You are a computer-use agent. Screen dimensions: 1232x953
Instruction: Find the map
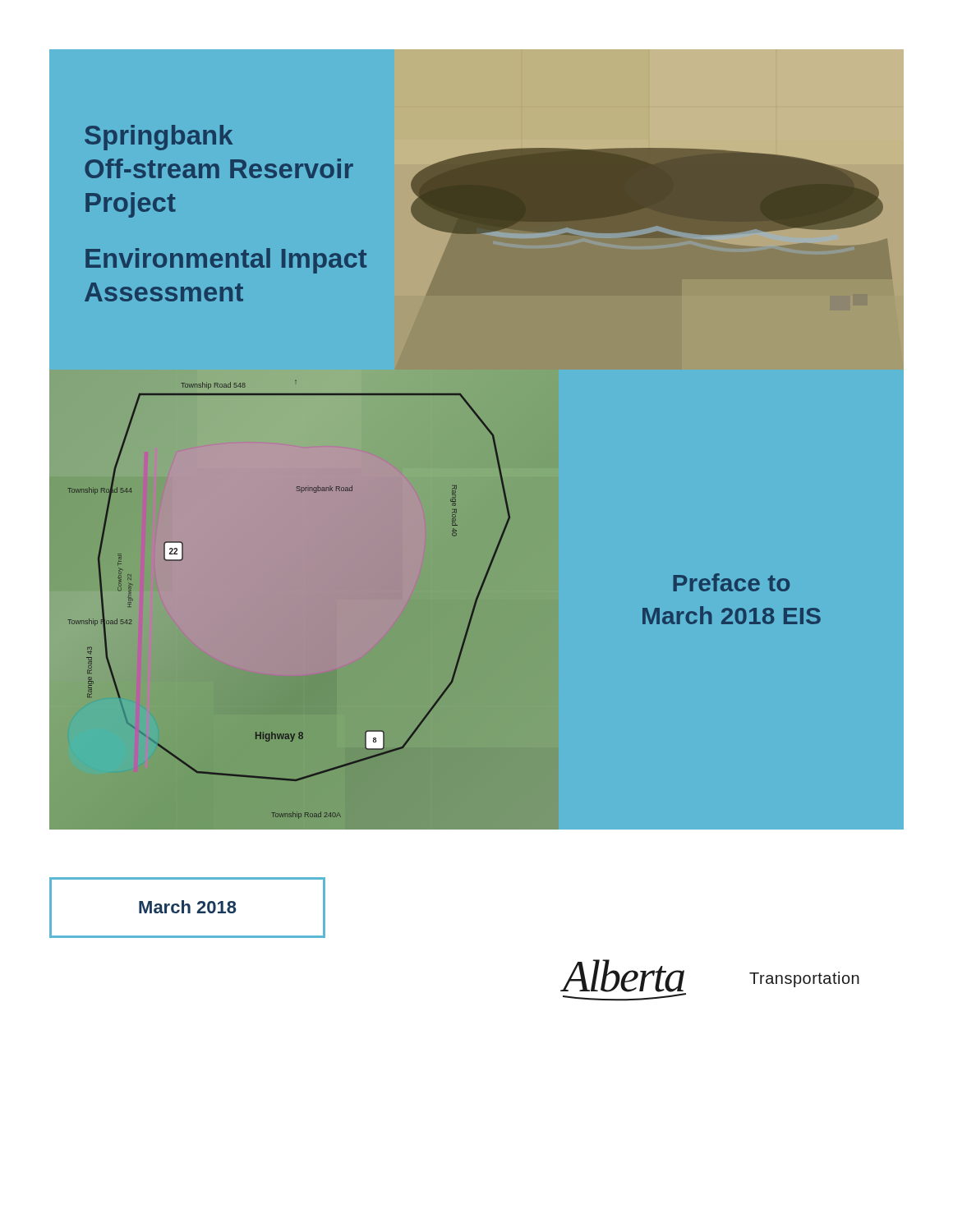(x=476, y=600)
